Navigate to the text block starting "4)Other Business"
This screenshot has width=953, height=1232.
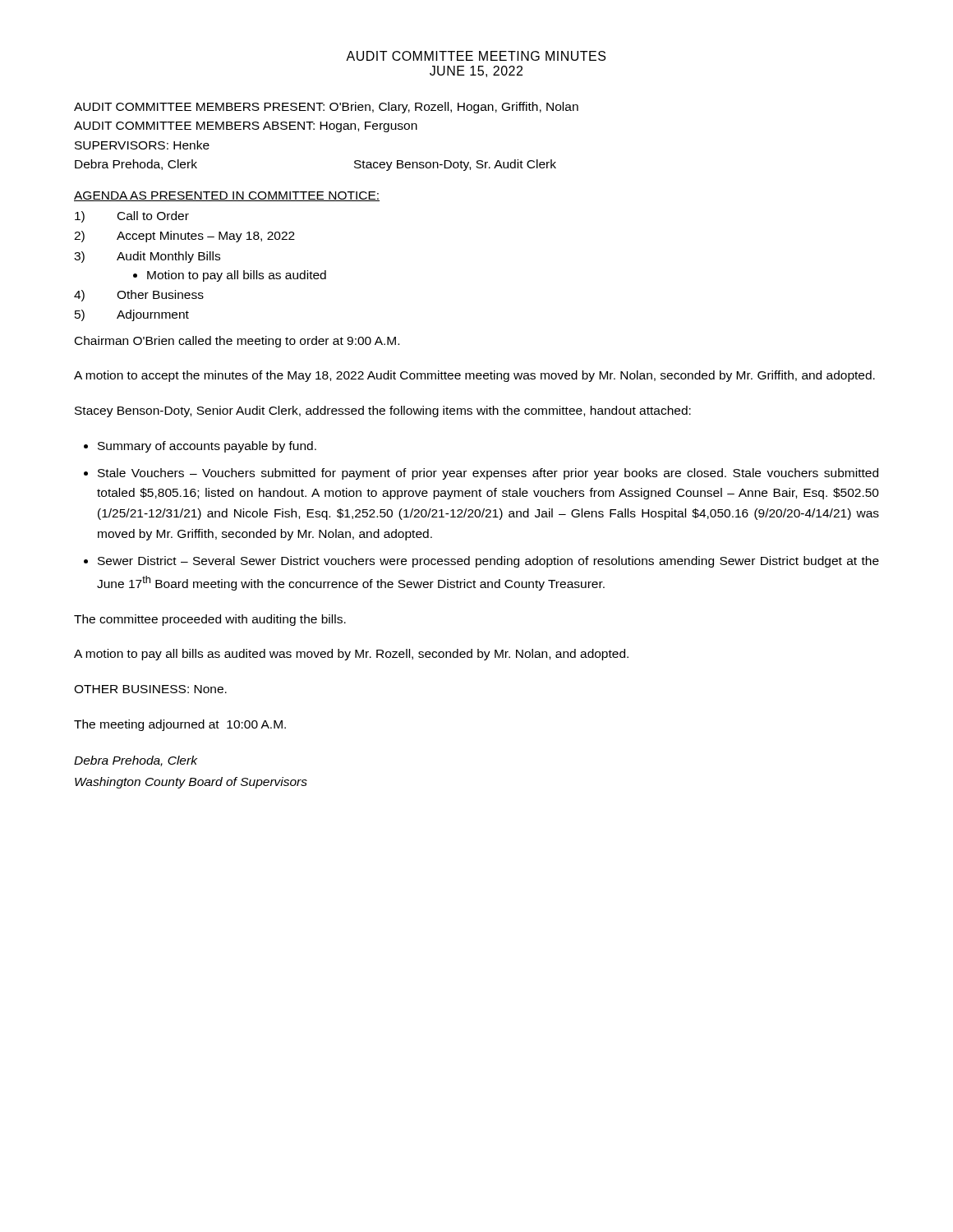pos(139,296)
